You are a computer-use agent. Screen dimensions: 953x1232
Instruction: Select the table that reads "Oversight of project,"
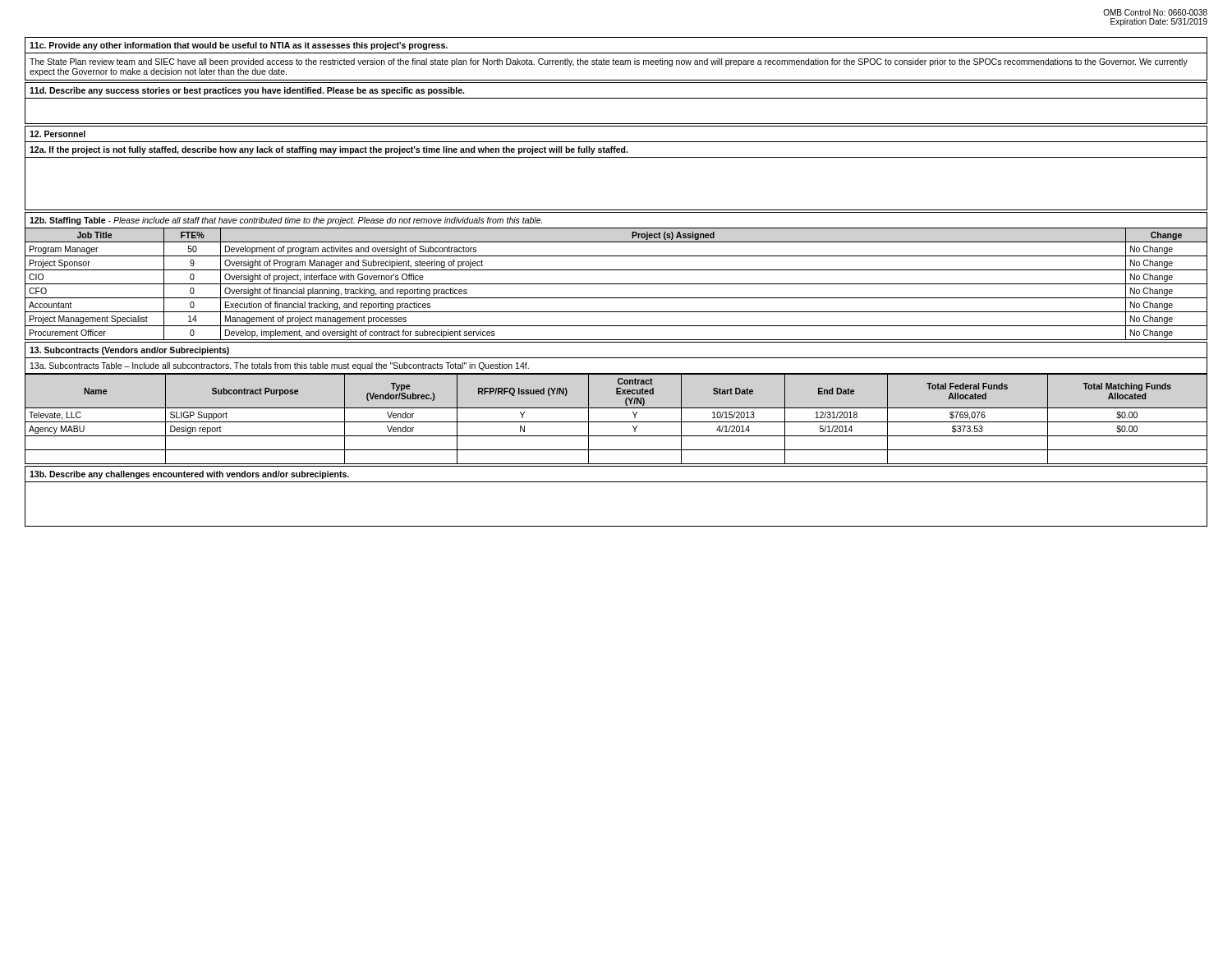[x=616, y=276]
